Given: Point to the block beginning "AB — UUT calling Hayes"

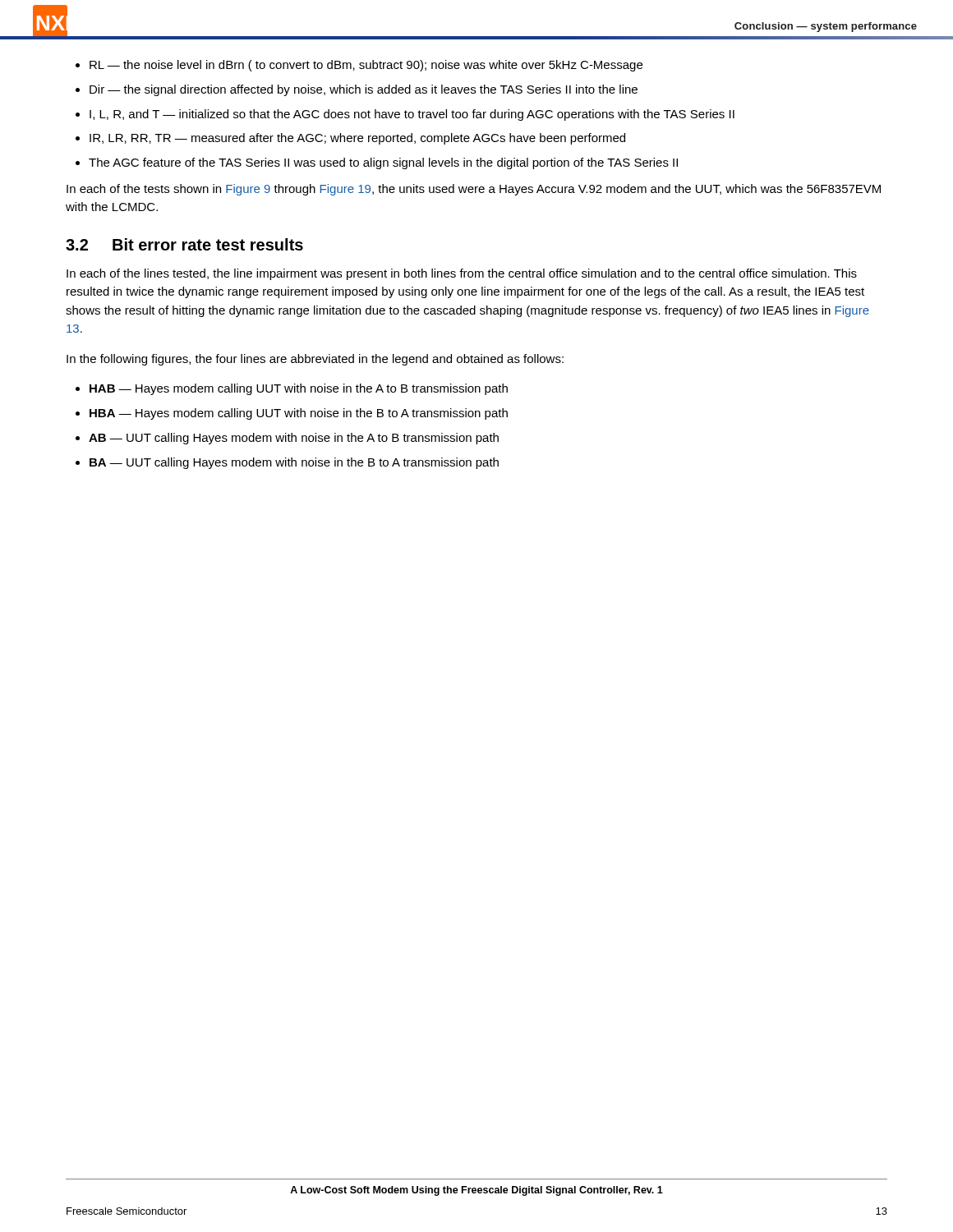Looking at the screenshot, I should [294, 437].
